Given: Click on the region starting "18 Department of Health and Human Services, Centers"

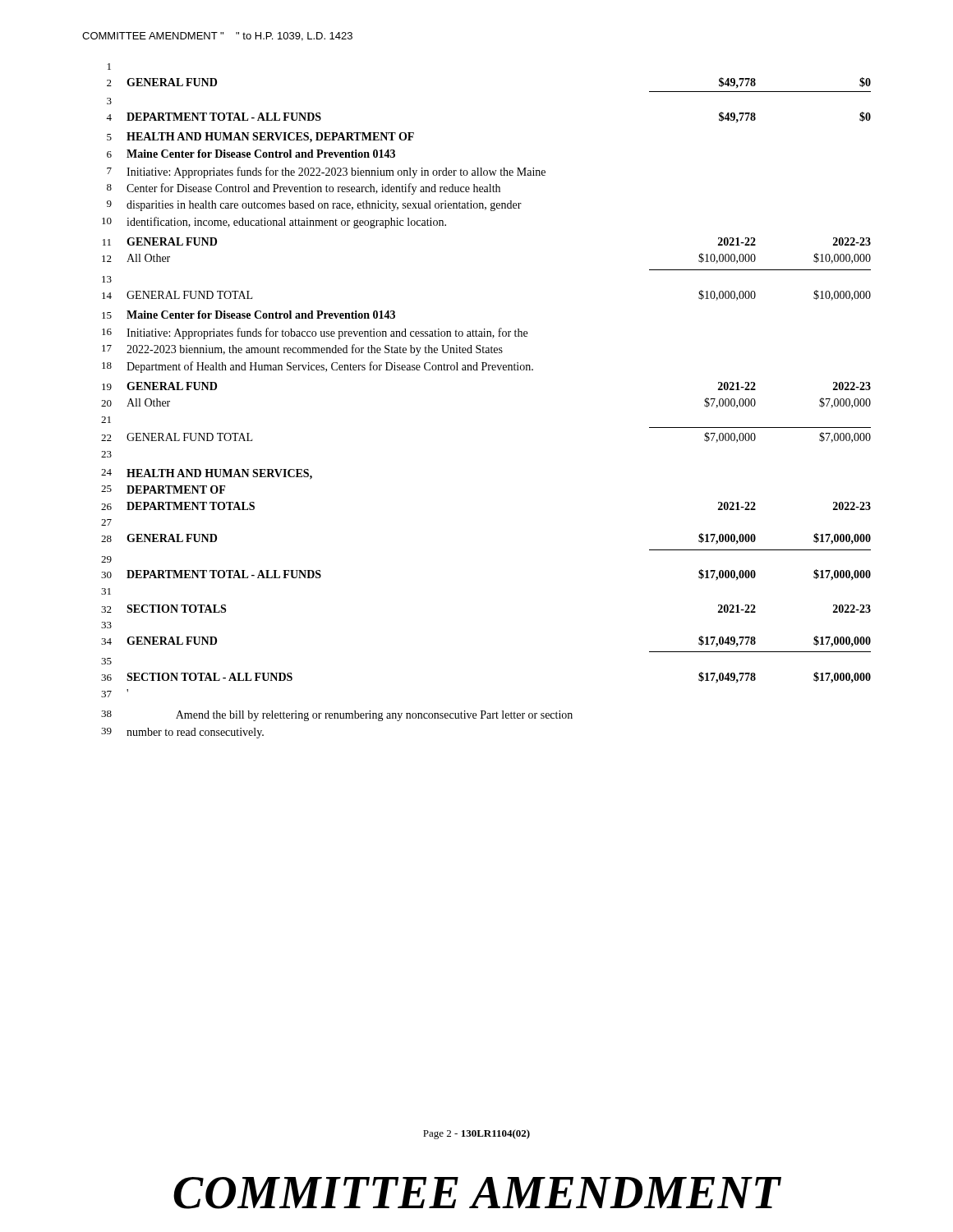Looking at the screenshot, I should pos(476,367).
